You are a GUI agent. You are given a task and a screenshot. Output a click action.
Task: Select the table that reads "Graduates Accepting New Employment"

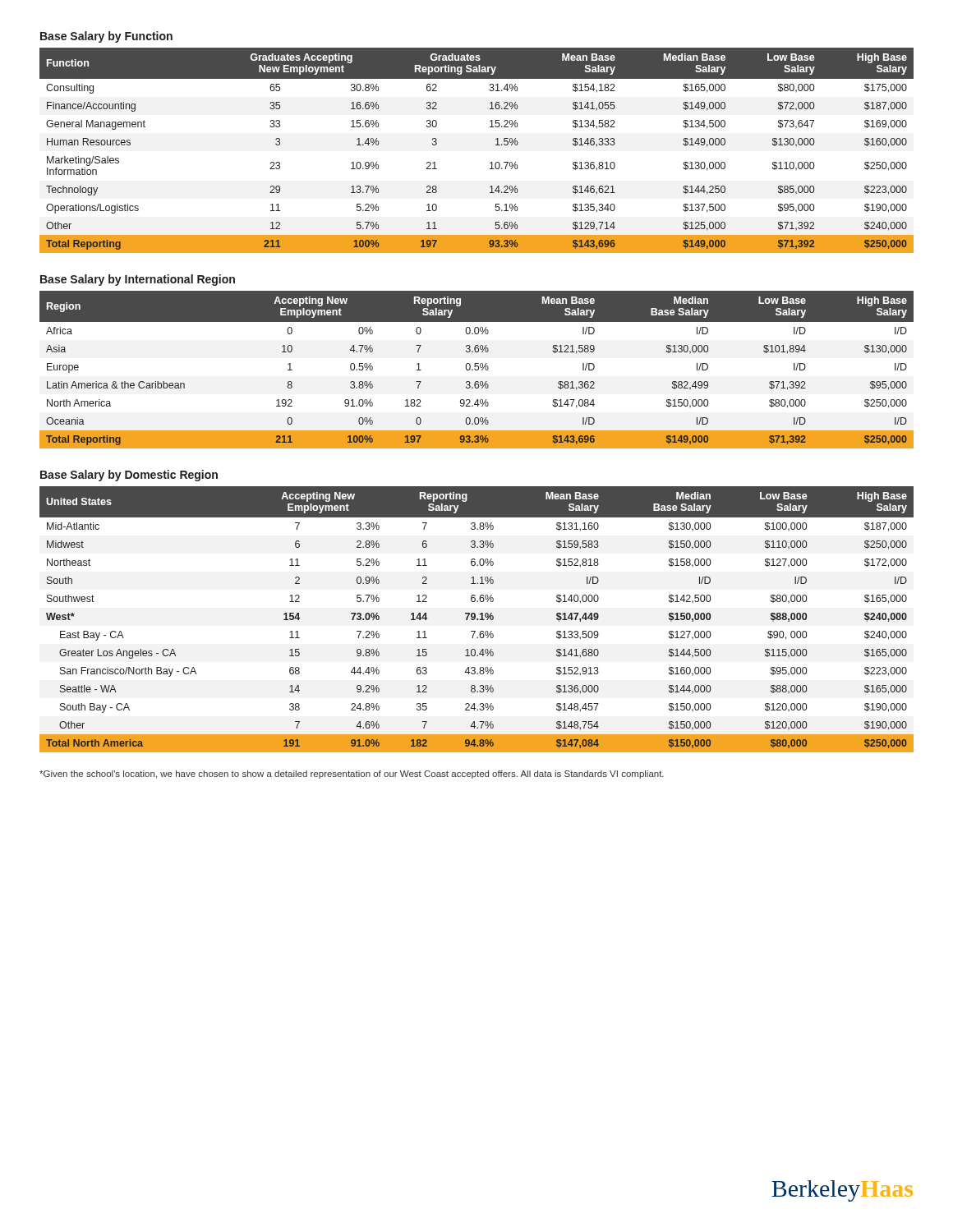[476, 150]
